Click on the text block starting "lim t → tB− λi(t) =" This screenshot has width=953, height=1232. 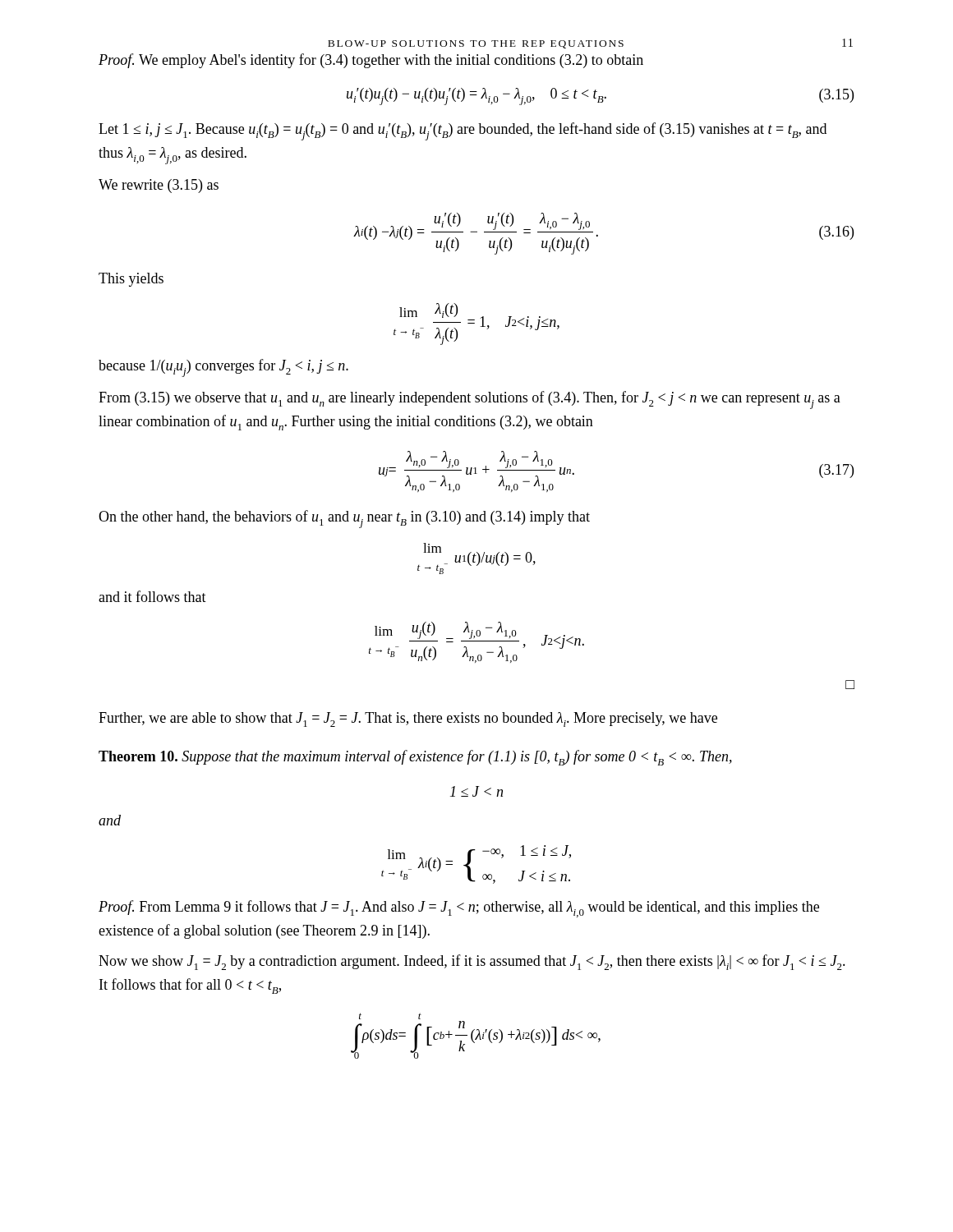pyautogui.click(x=476, y=864)
